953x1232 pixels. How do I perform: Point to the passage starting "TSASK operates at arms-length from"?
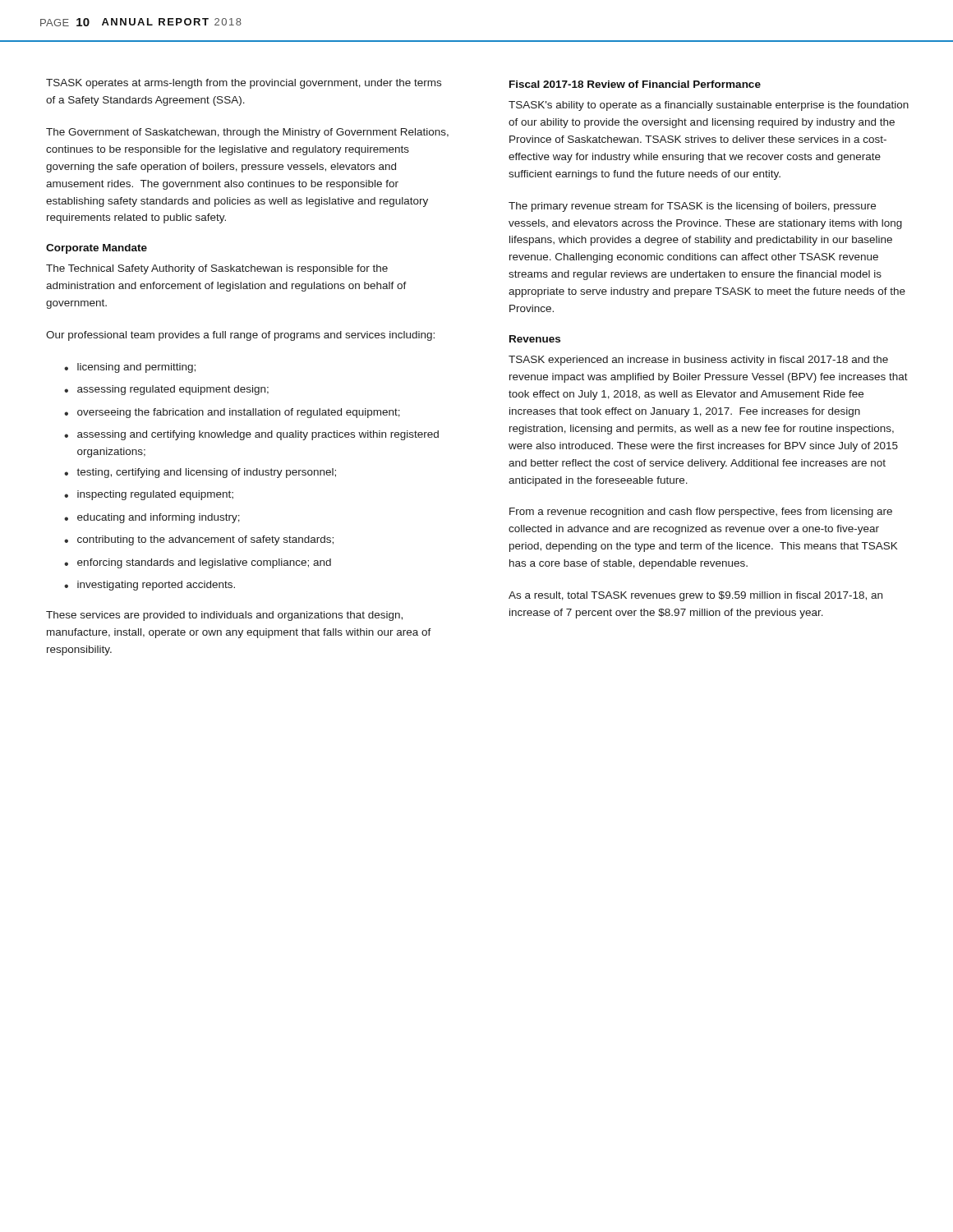(244, 91)
